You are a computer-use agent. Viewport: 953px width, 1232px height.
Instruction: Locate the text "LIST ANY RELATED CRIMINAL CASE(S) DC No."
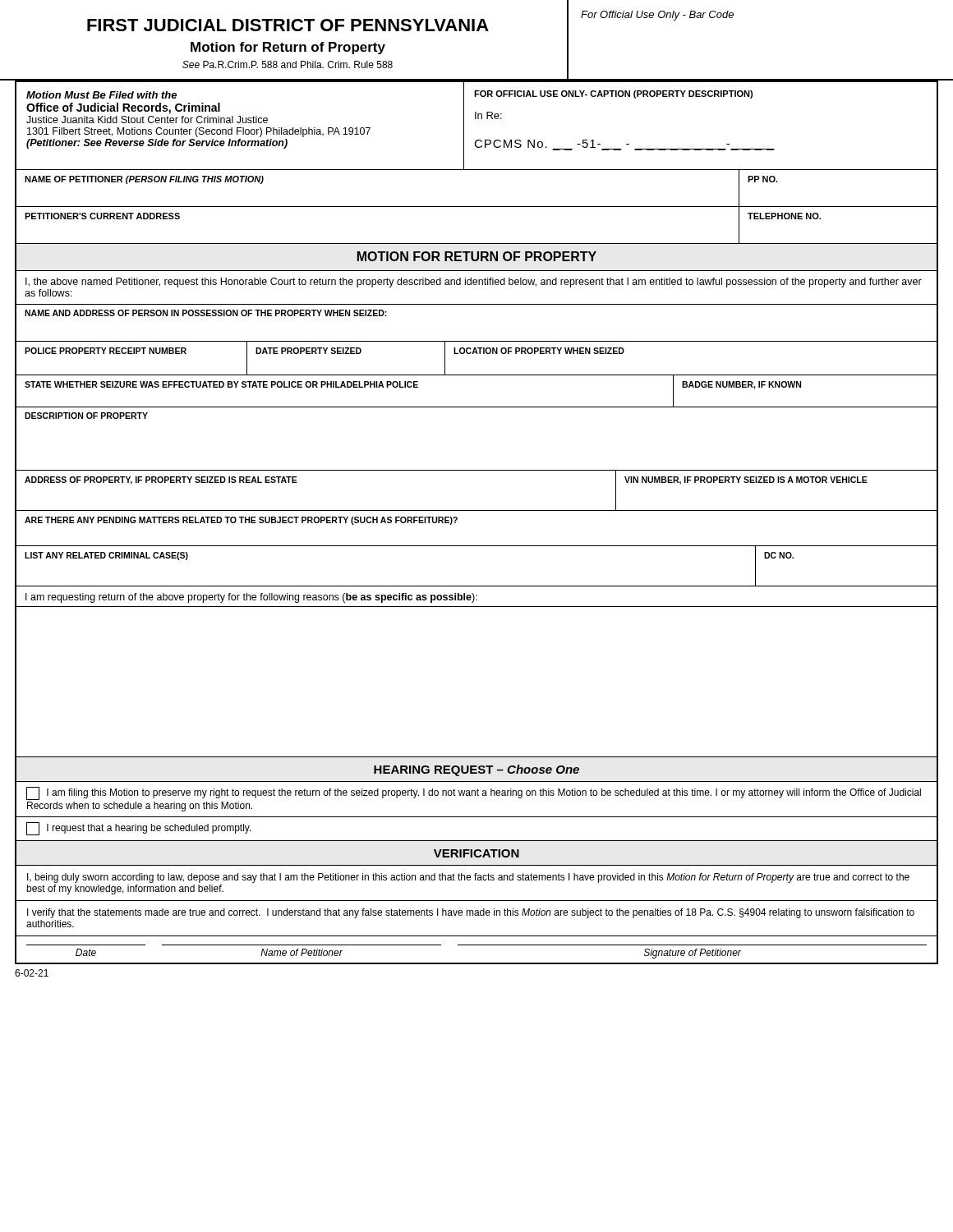(476, 566)
